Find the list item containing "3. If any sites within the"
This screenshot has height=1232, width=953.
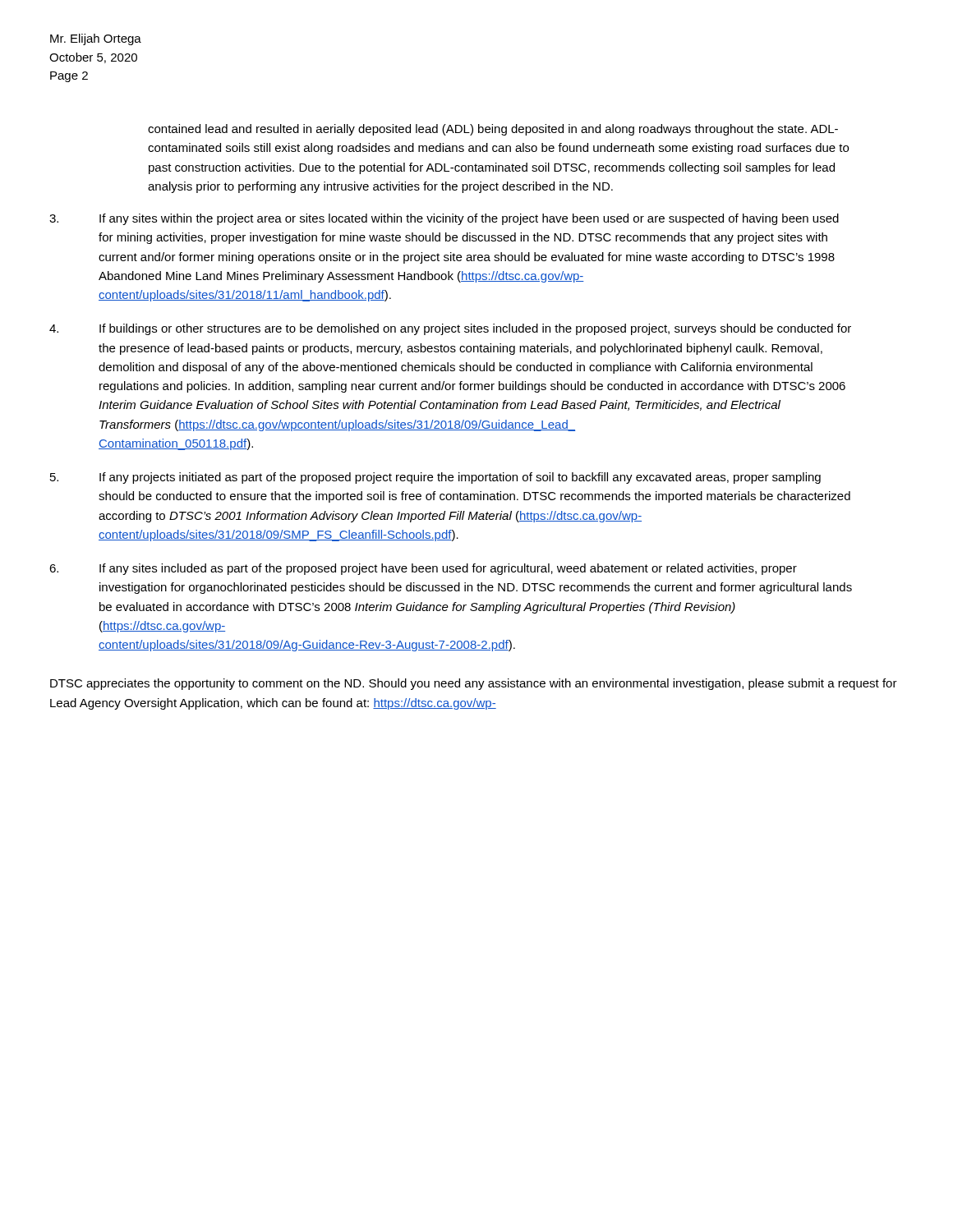tap(452, 256)
